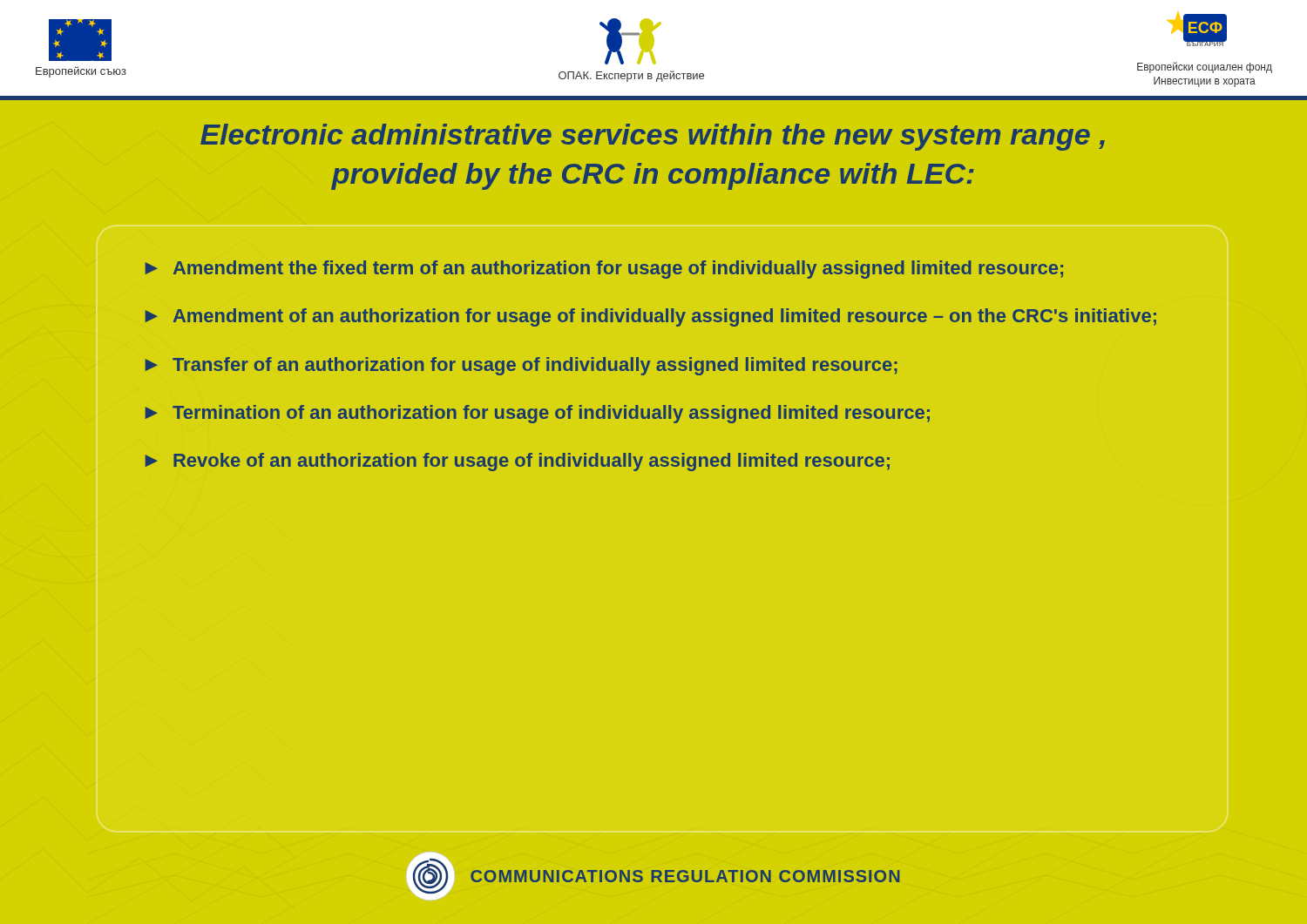Screen dimensions: 924x1307
Task: Find the logo
Action: [x=431, y=876]
